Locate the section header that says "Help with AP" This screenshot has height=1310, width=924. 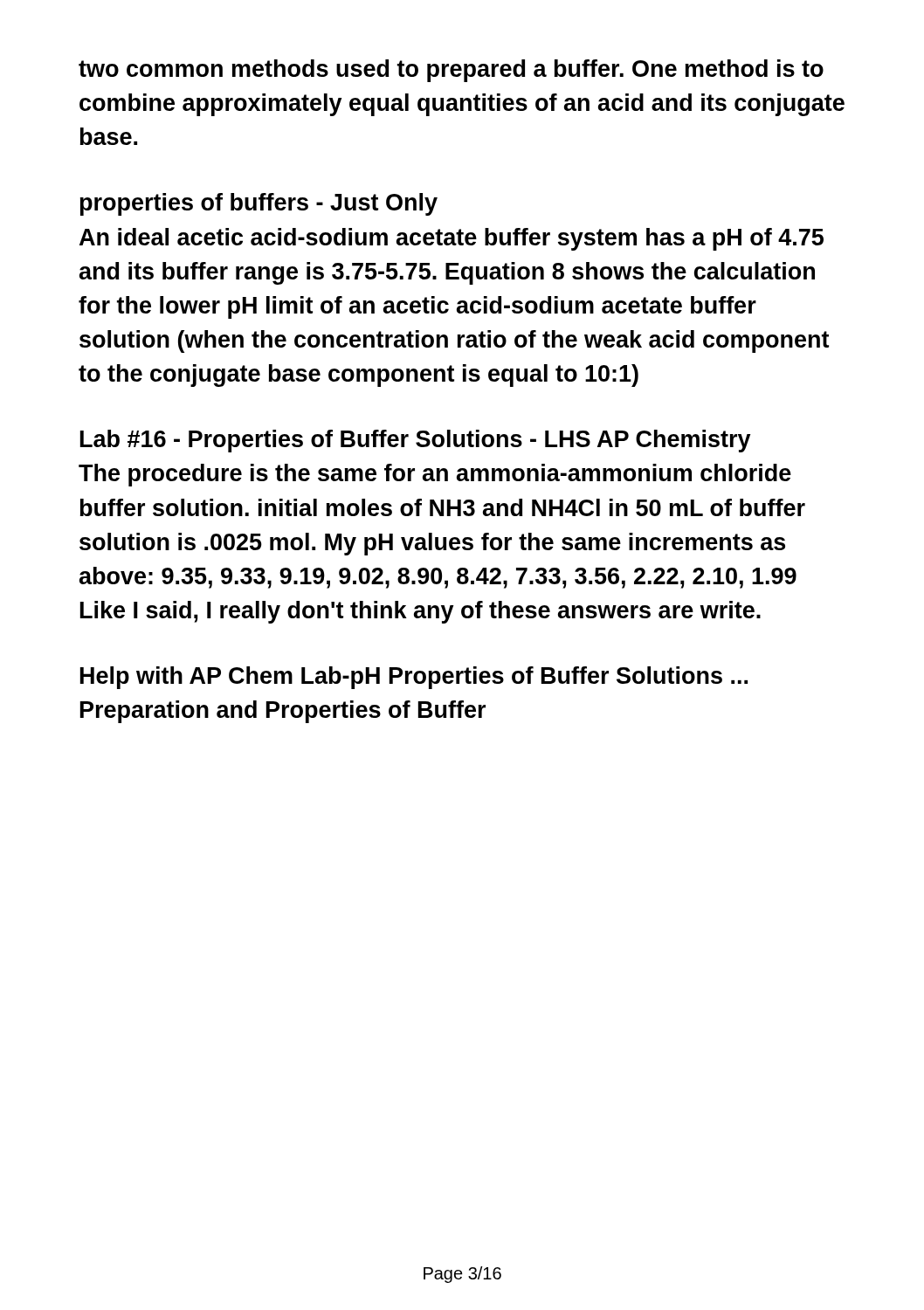click(414, 676)
